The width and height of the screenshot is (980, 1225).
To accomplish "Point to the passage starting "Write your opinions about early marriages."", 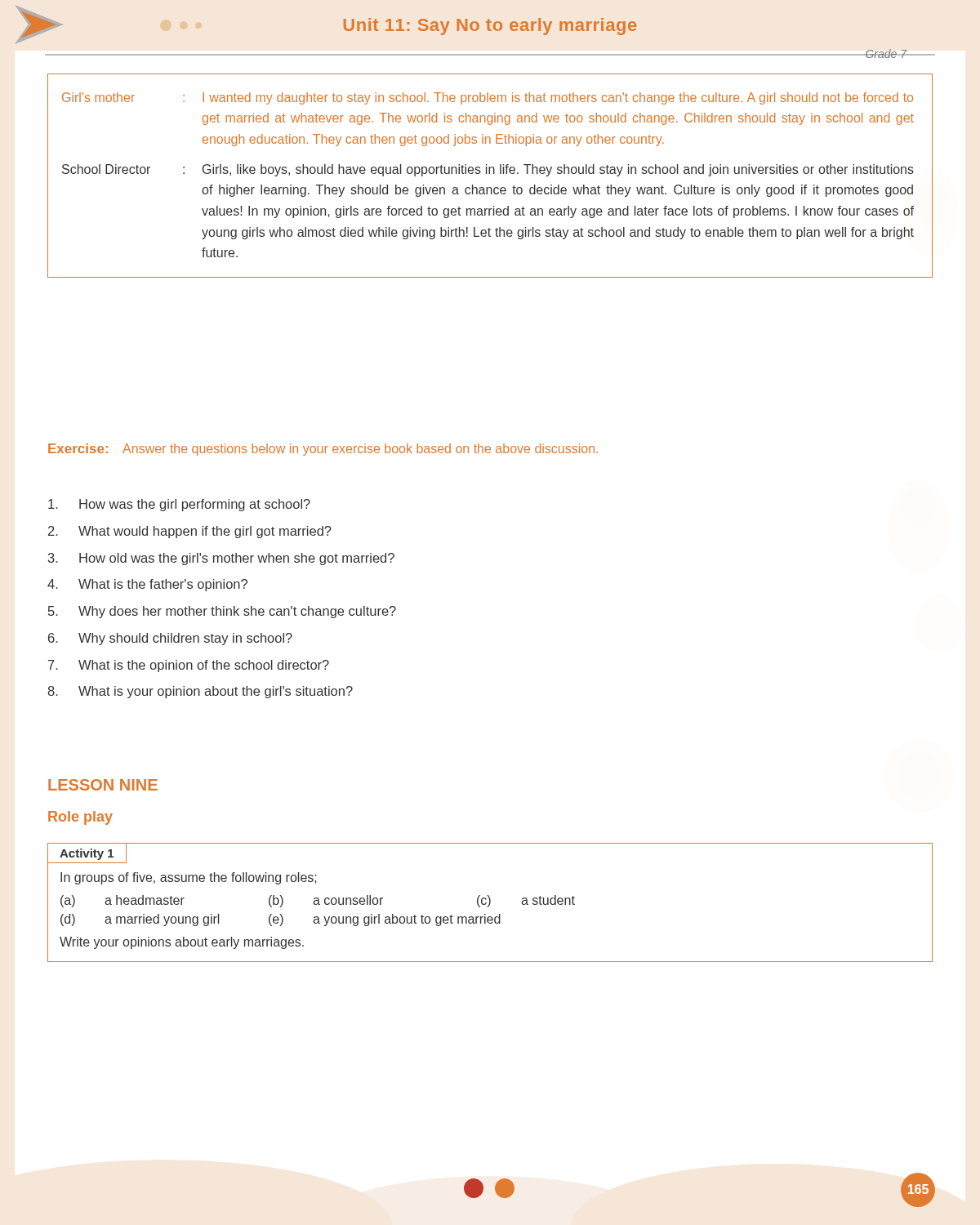I will [x=182, y=942].
